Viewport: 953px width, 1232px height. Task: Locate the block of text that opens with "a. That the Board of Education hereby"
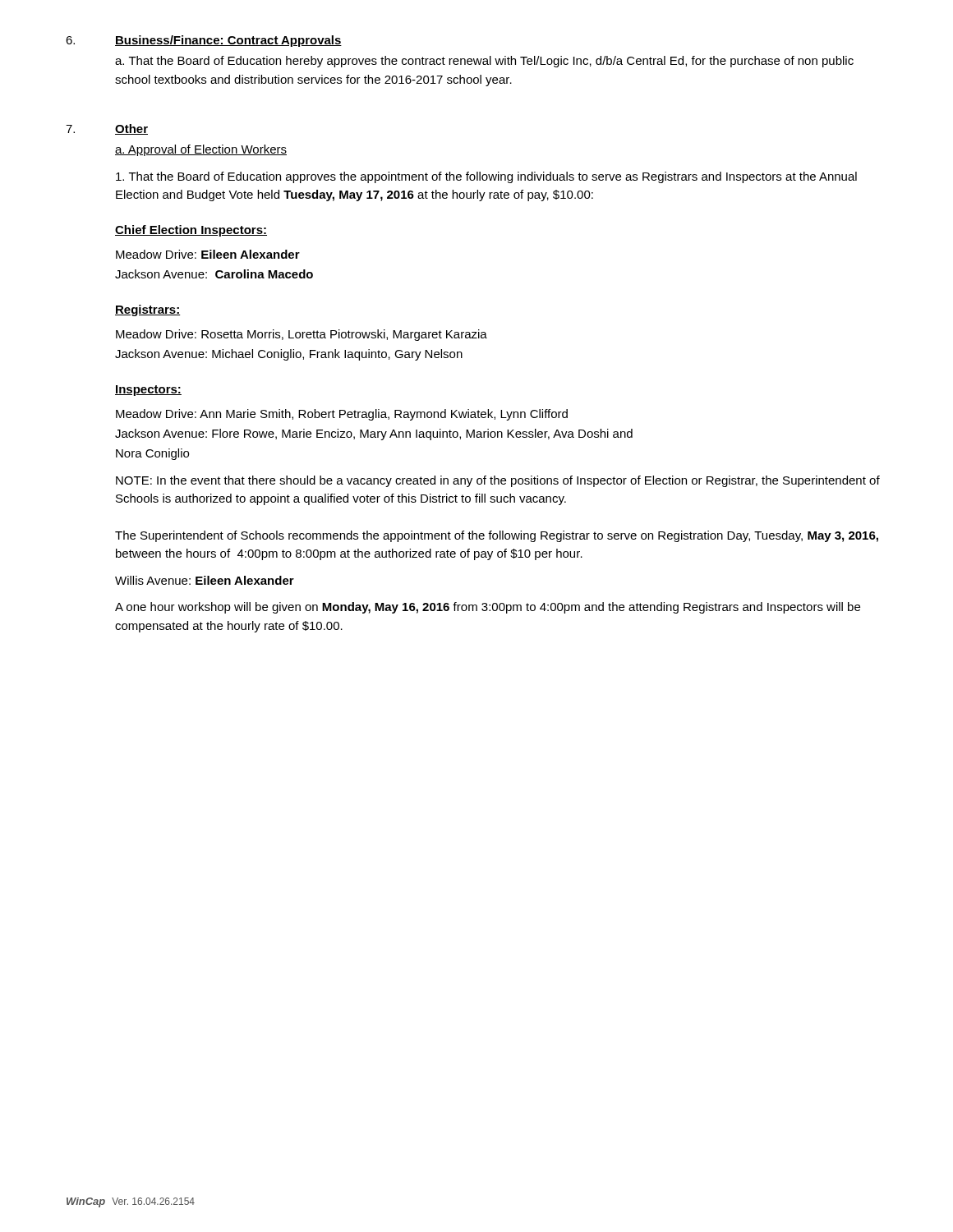[x=484, y=70]
